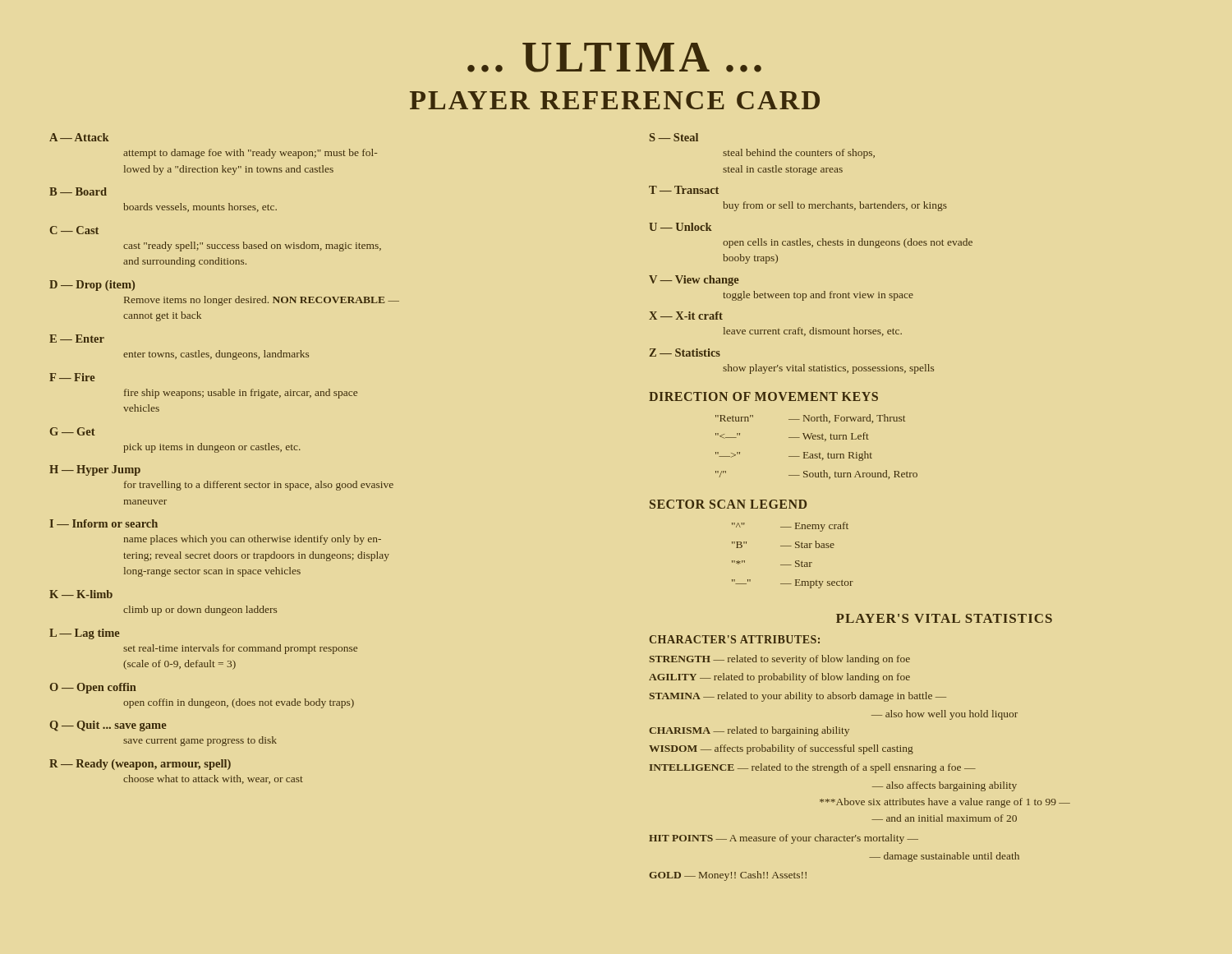Click the passage that begins "WISDOM — affects"
The height and width of the screenshot is (954, 1232).
pos(781,748)
